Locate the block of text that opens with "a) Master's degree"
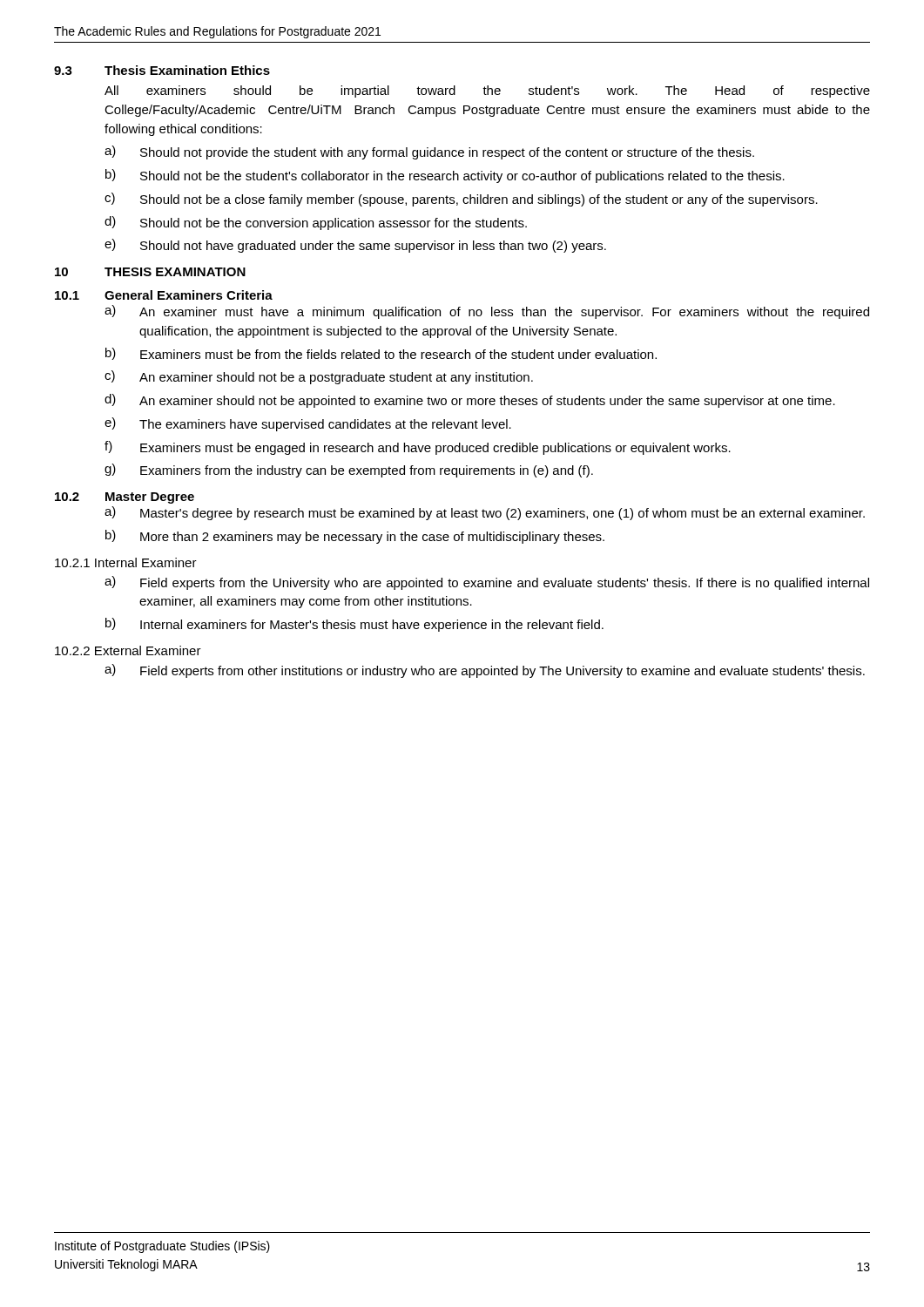Viewport: 924px width, 1307px height. pyautogui.click(x=487, y=513)
